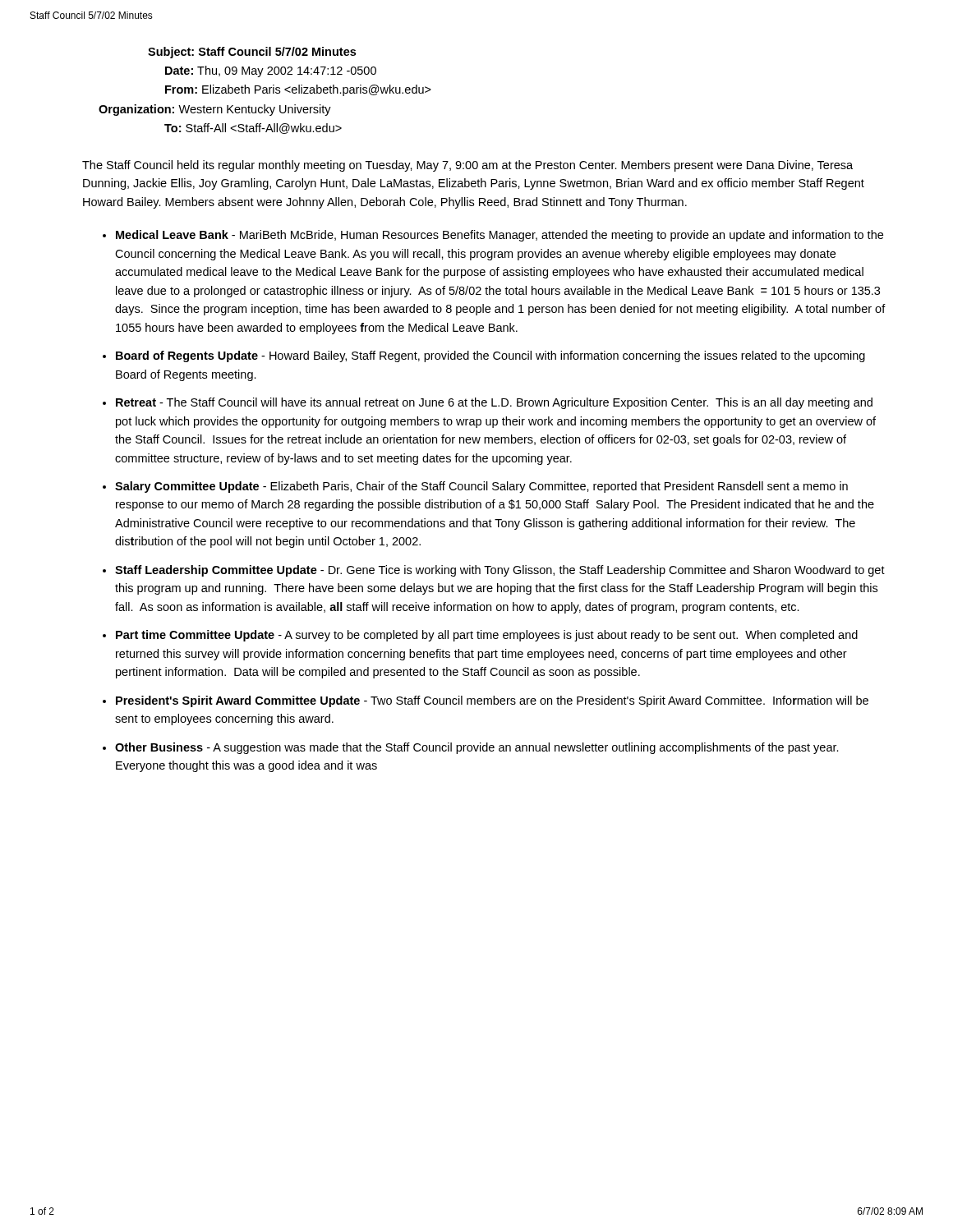The height and width of the screenshot is (1232, 953).
Task: Click on the list item that says "Board of Regents"
Action: pos(490,365)
